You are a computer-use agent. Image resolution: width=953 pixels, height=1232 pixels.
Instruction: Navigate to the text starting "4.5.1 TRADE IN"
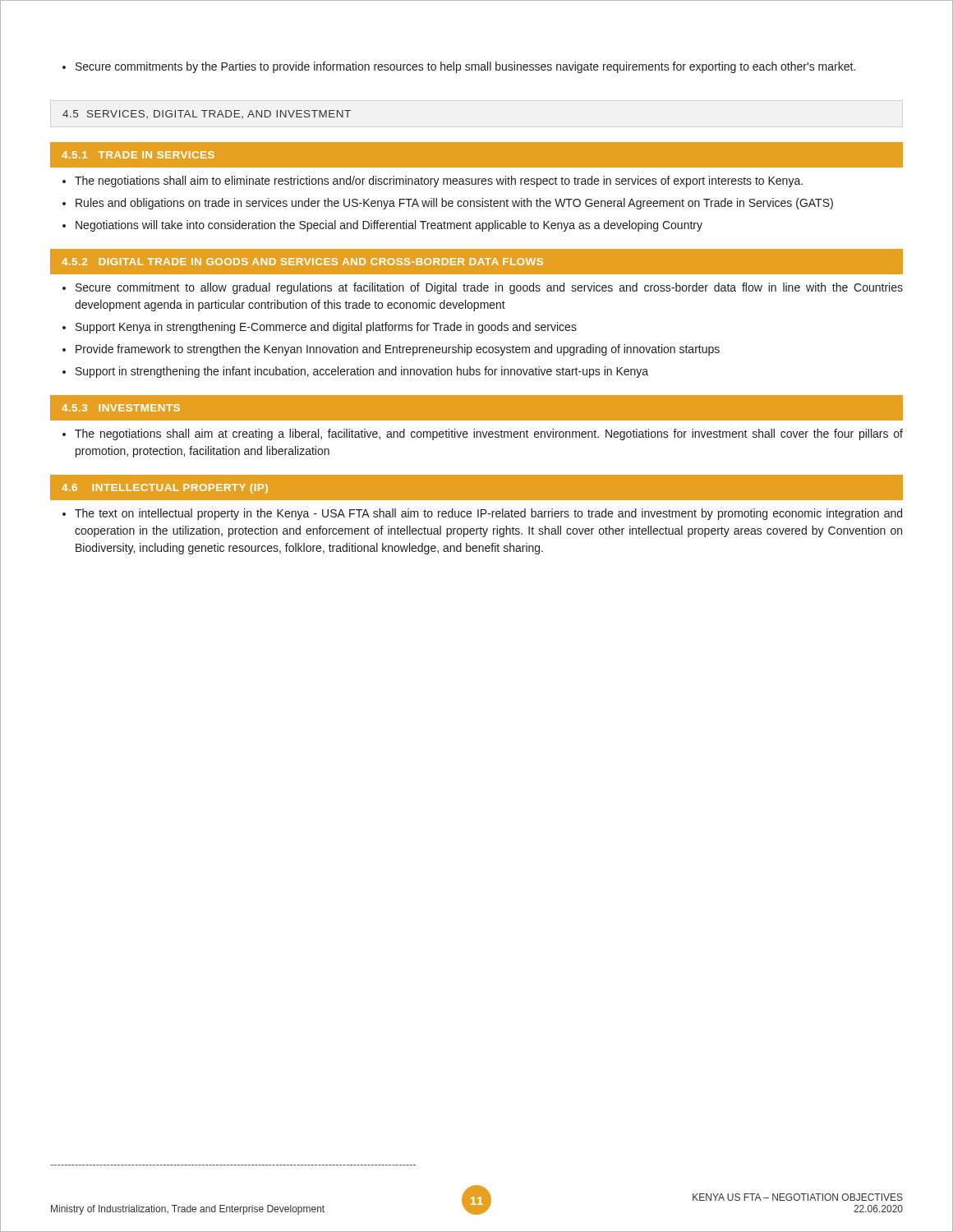pos(138,155)
